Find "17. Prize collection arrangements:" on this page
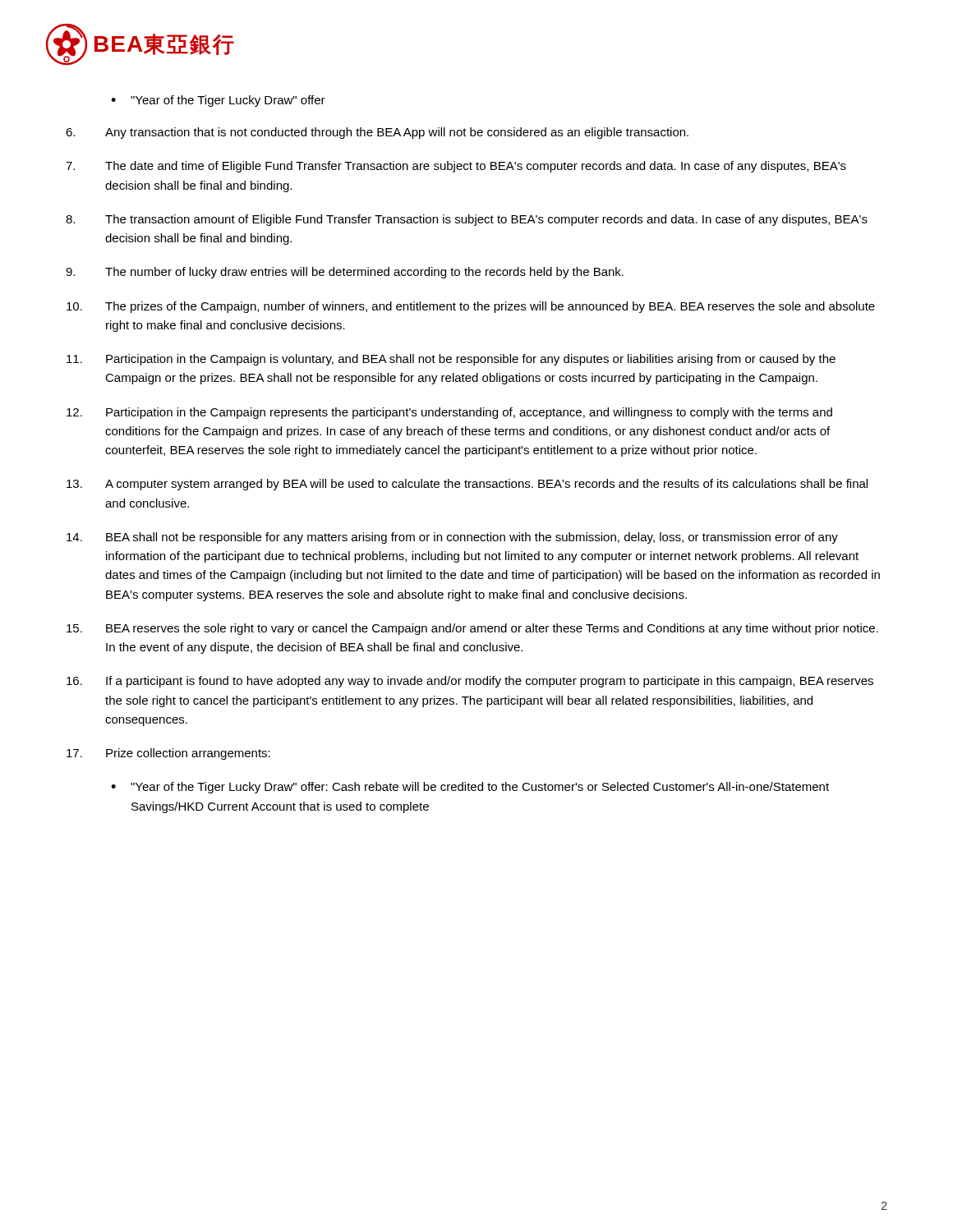Screen dimensions: 1232x953 (168, 754)
